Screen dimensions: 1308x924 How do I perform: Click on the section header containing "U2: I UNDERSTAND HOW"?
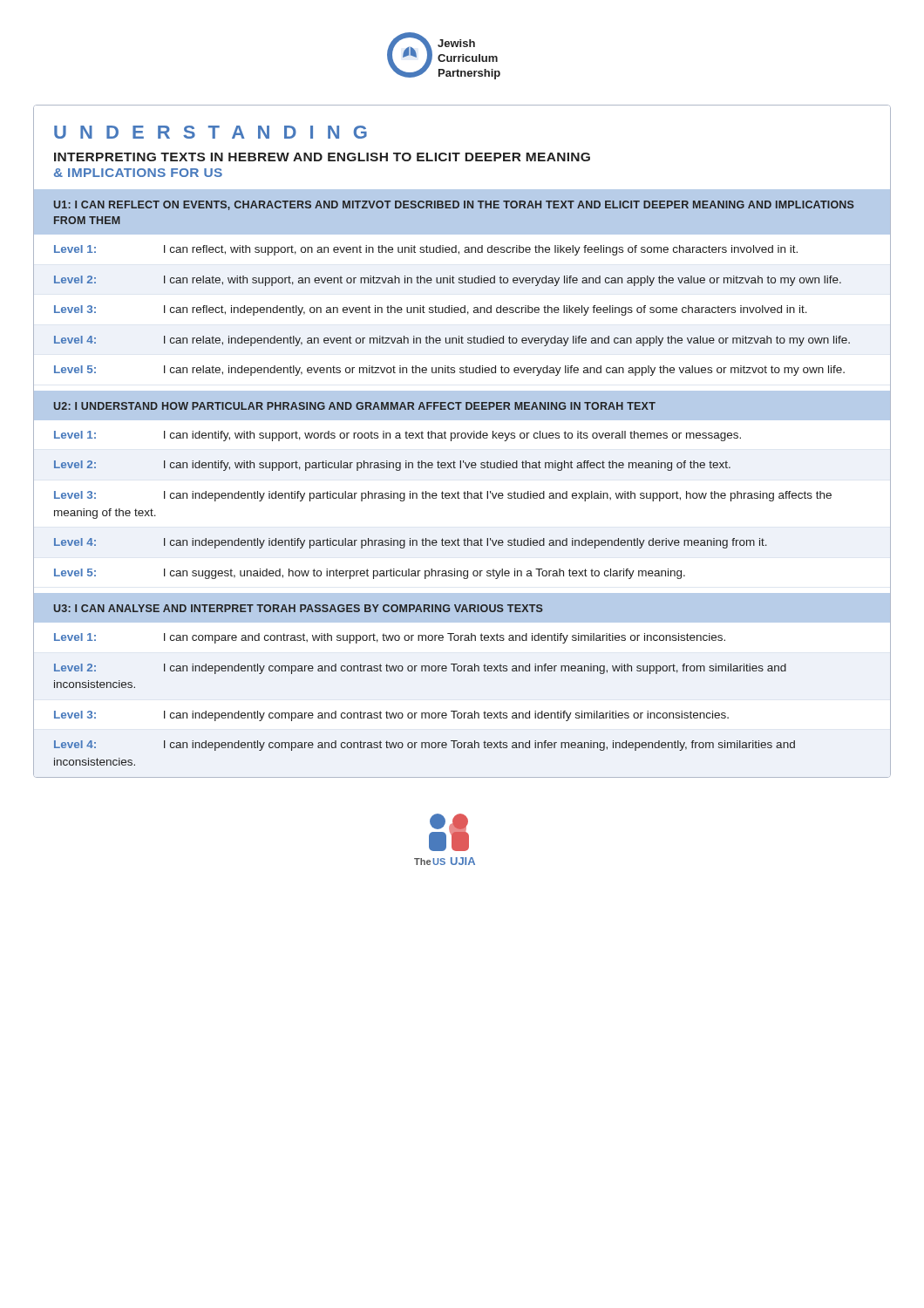coord(354,406)
